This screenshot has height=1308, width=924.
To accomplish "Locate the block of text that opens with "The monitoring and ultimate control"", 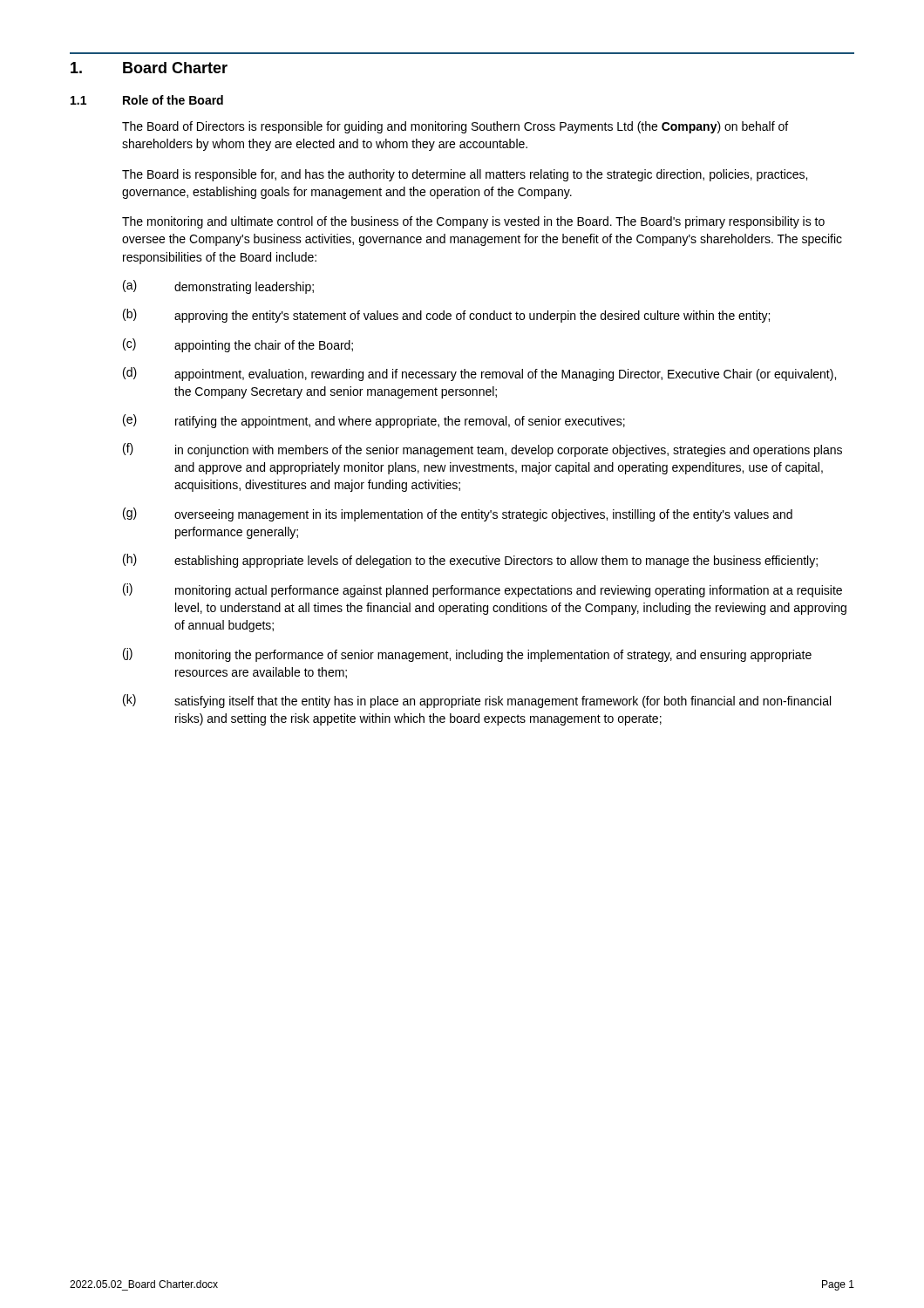I will 482,239.
